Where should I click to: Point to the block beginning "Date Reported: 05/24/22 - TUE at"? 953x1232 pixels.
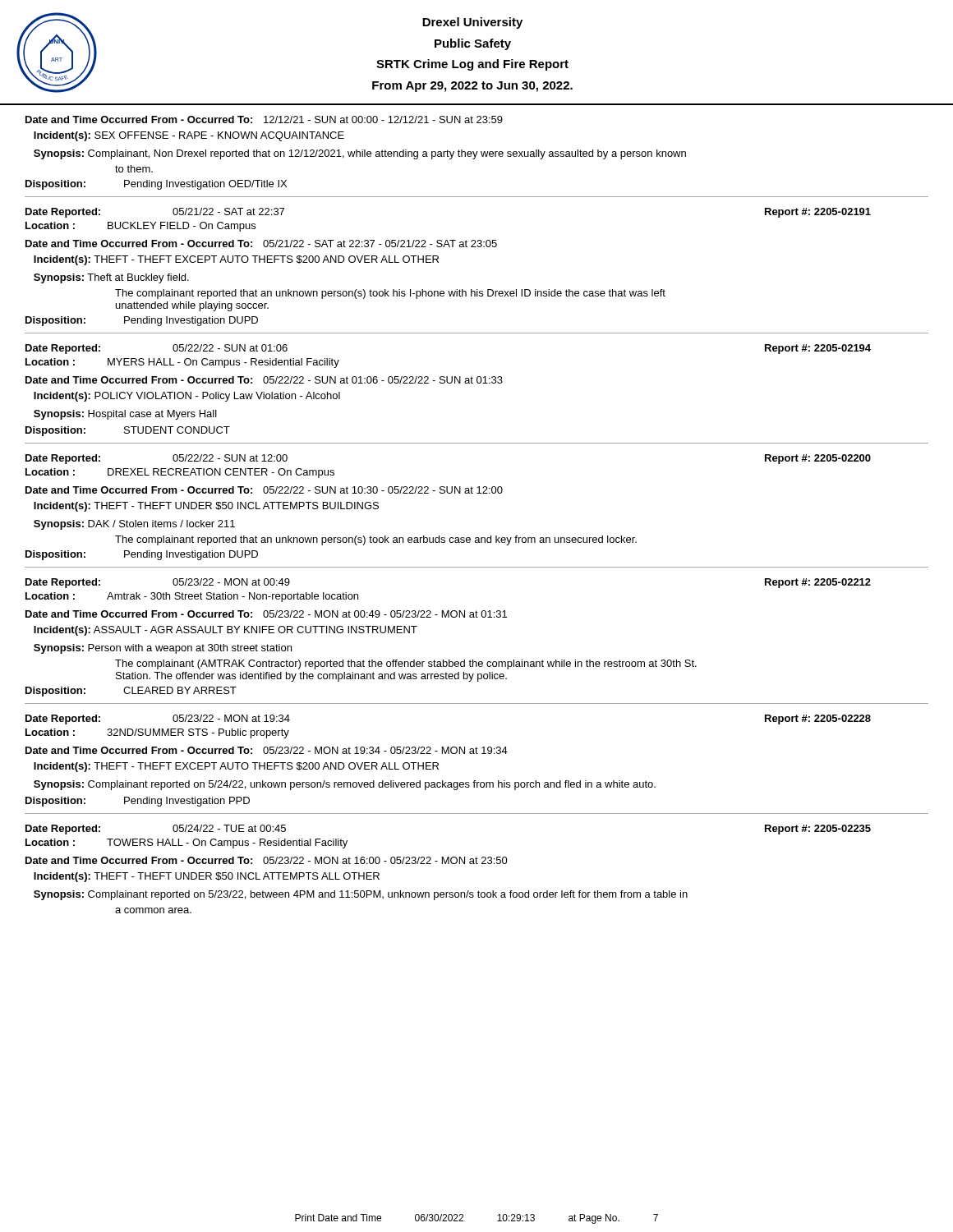tap(476, 869)
